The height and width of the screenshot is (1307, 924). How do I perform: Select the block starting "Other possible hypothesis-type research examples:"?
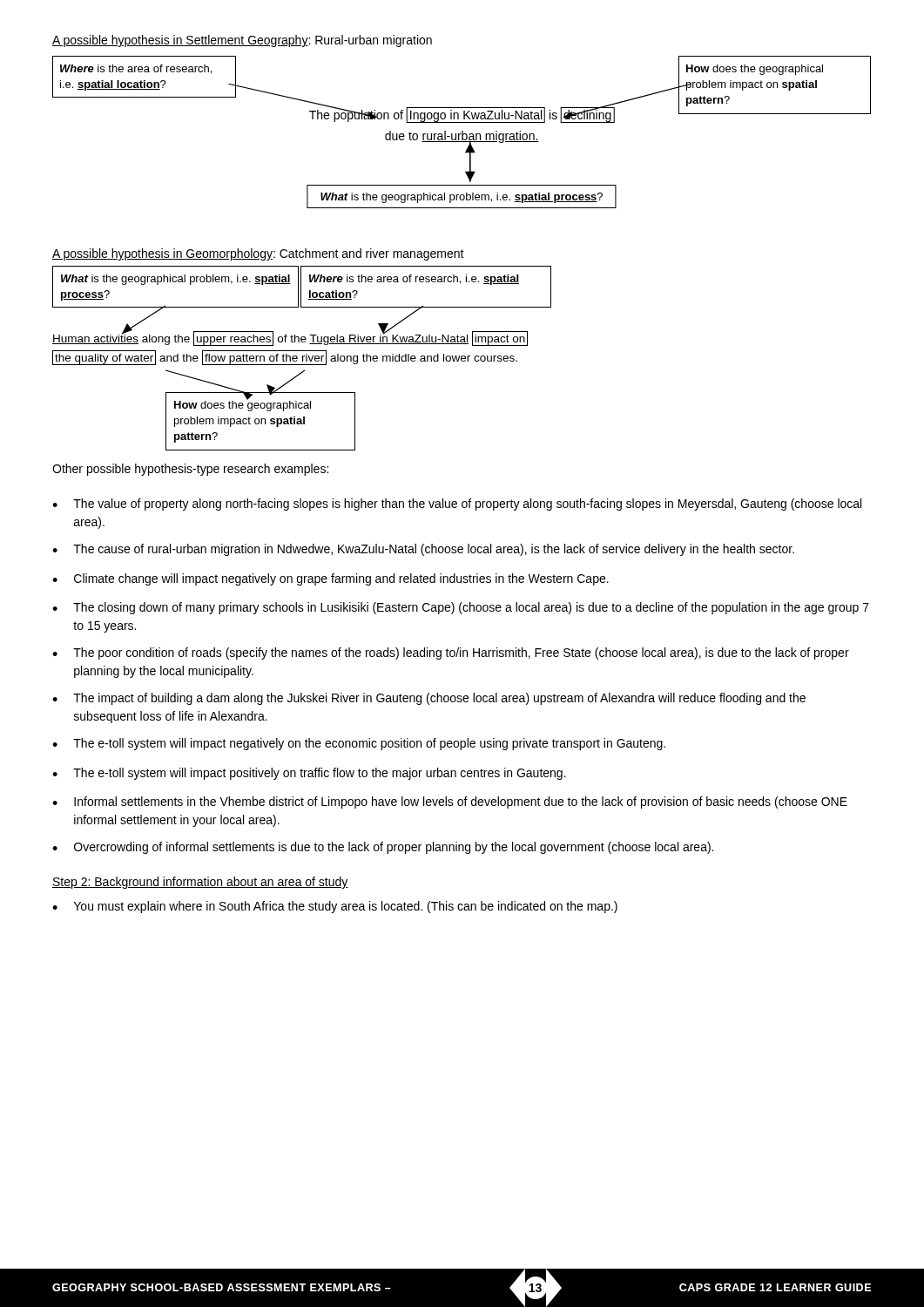191,469
